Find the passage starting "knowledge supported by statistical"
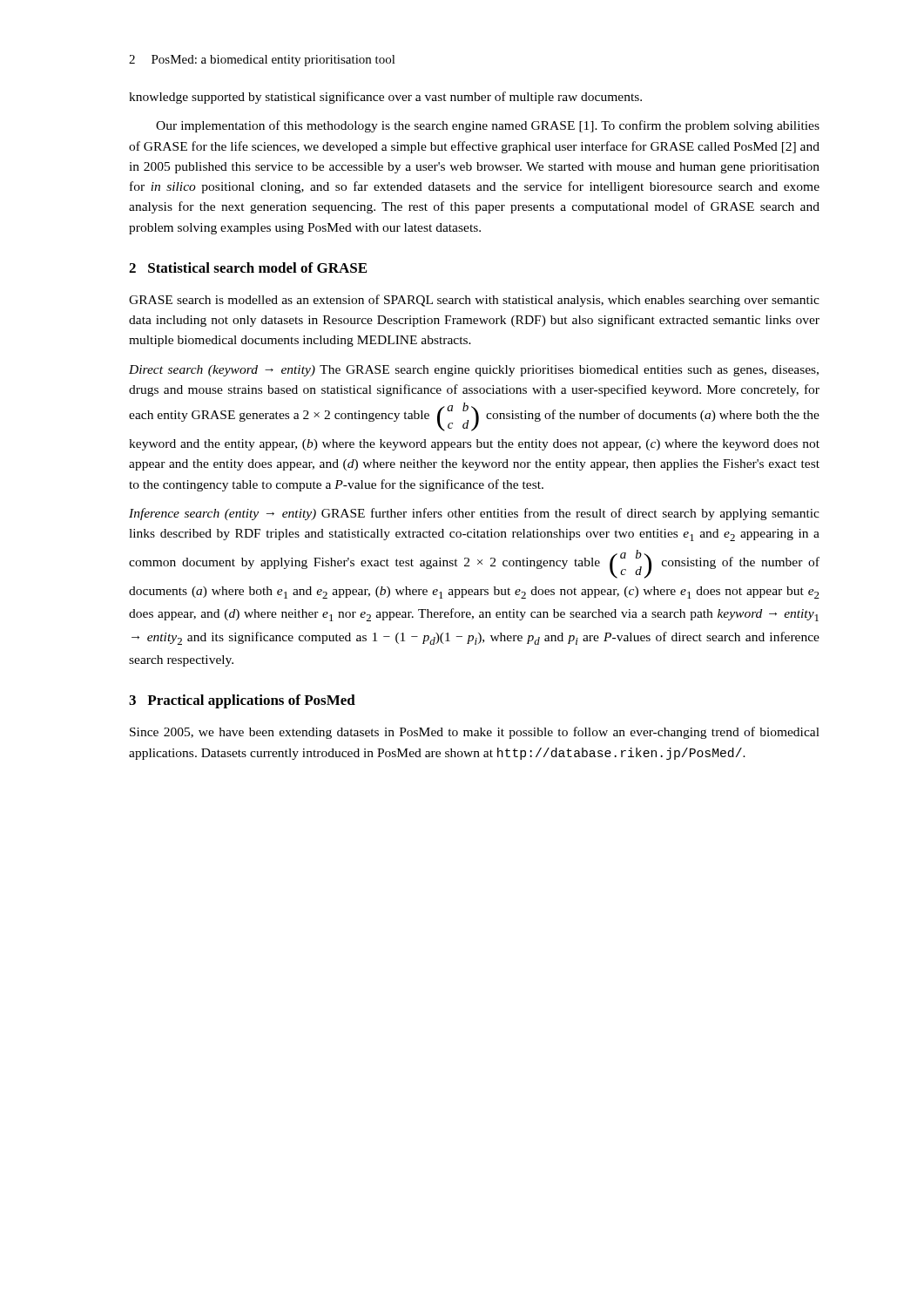This screenshot has width=924, height=1307. point(474,162)
